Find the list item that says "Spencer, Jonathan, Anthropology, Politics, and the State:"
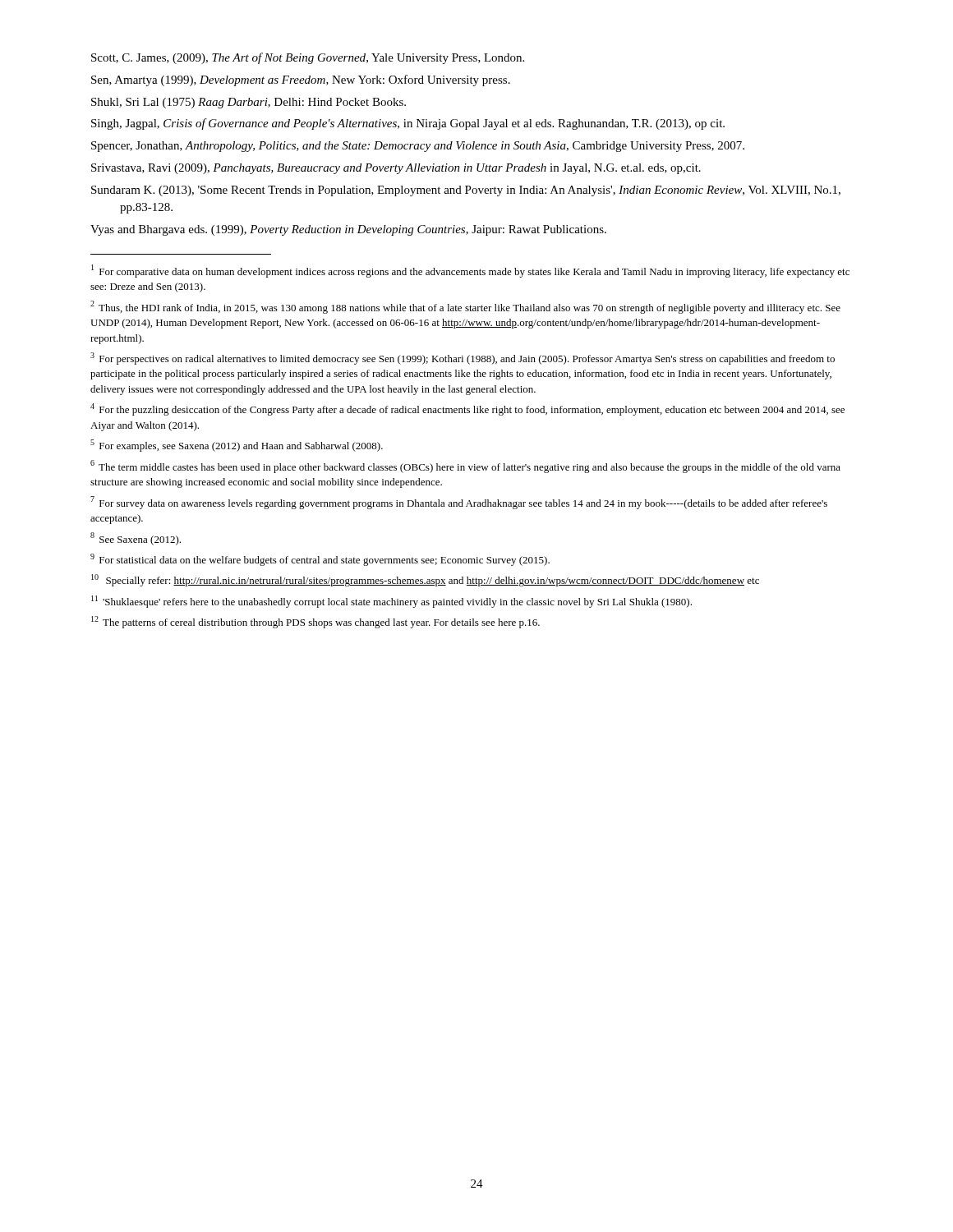The image size is (953, 1232). (418, 145)
